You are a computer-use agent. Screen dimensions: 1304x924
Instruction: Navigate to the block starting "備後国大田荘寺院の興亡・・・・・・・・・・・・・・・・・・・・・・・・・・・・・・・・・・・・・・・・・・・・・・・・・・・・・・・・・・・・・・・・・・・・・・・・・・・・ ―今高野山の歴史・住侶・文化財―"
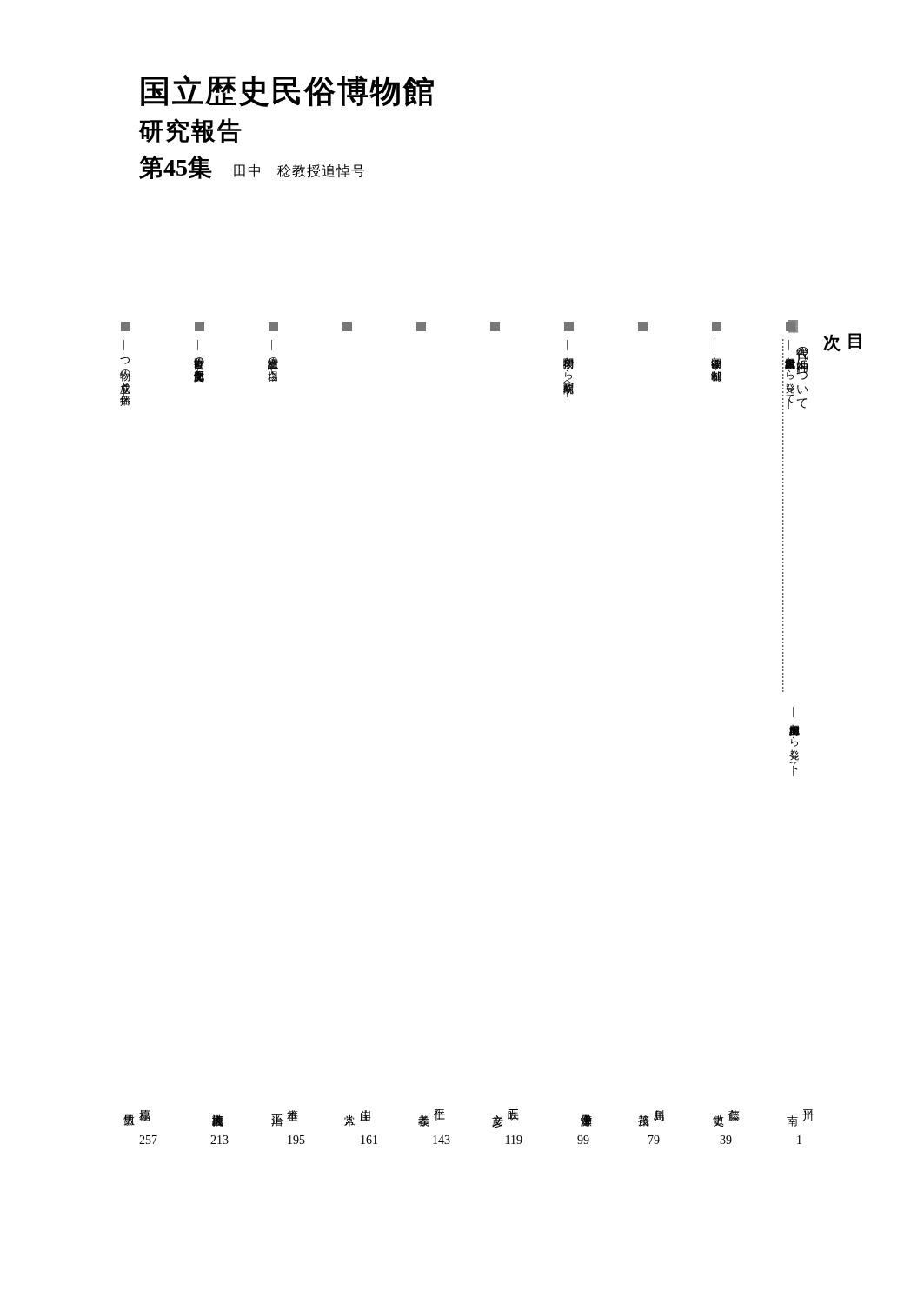(x=199, y=347)
